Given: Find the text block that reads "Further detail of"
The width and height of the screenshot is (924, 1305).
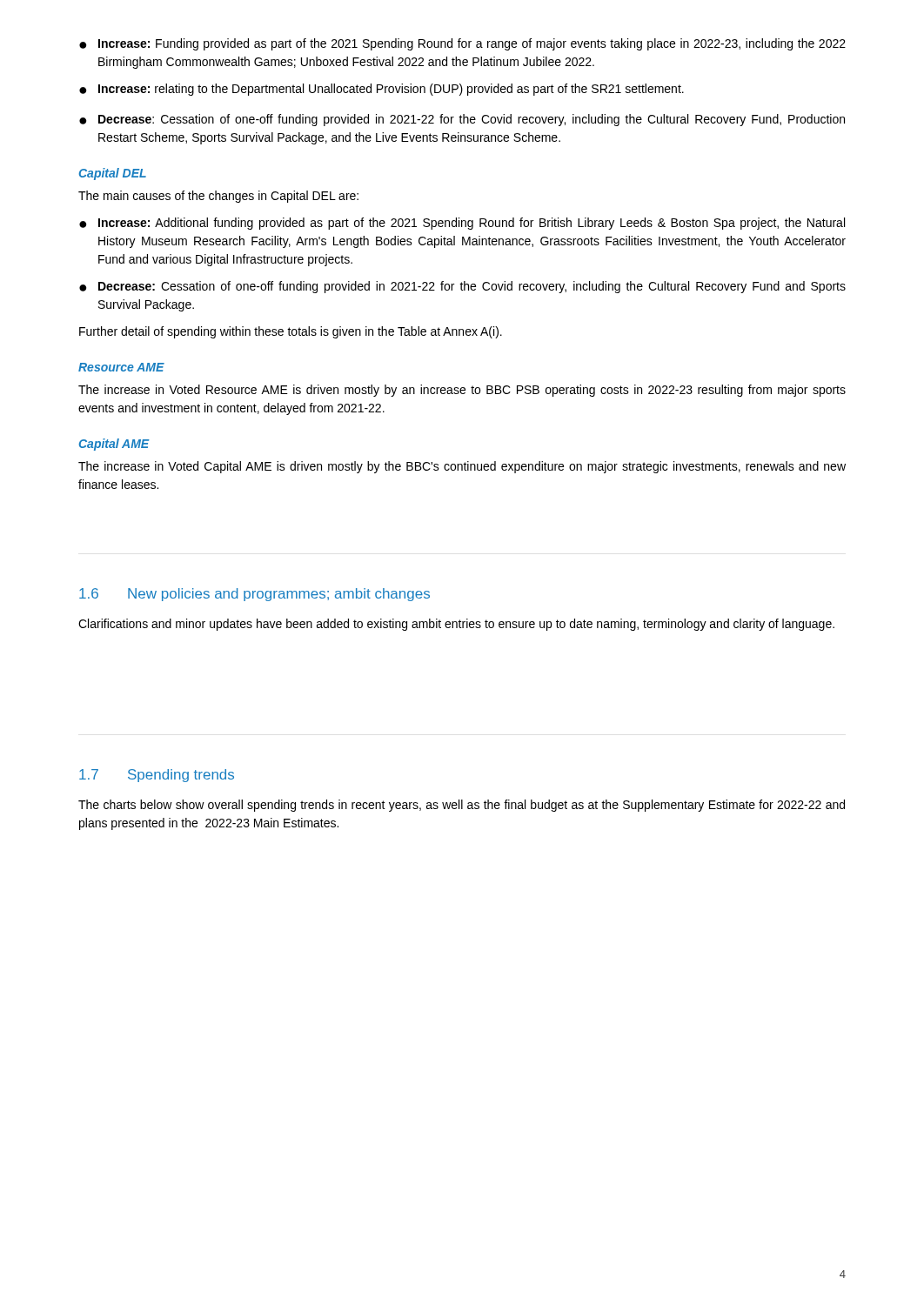Looking at the screenshot, I should [290, 331].
